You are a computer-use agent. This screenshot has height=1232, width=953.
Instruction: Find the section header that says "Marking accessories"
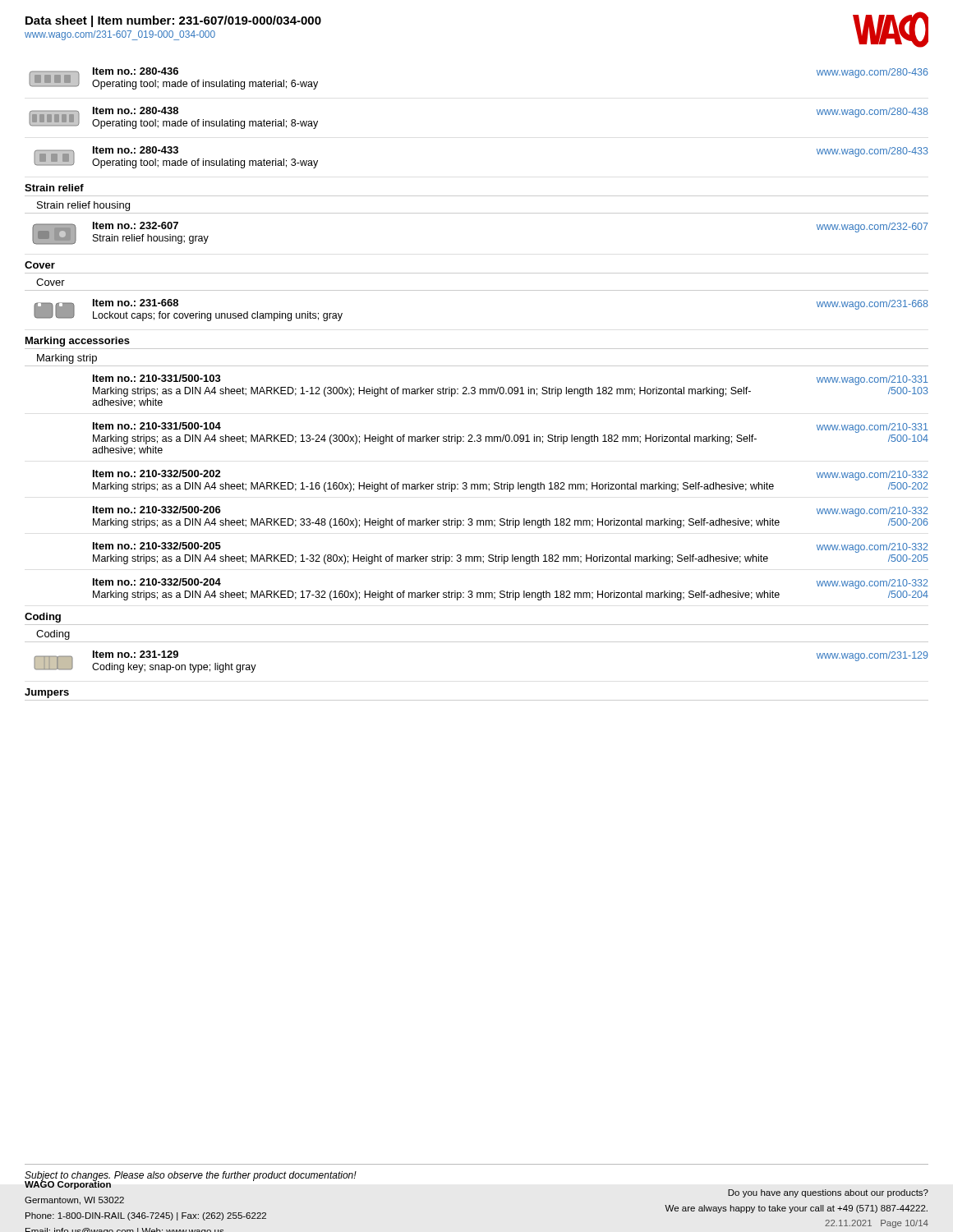77,340
